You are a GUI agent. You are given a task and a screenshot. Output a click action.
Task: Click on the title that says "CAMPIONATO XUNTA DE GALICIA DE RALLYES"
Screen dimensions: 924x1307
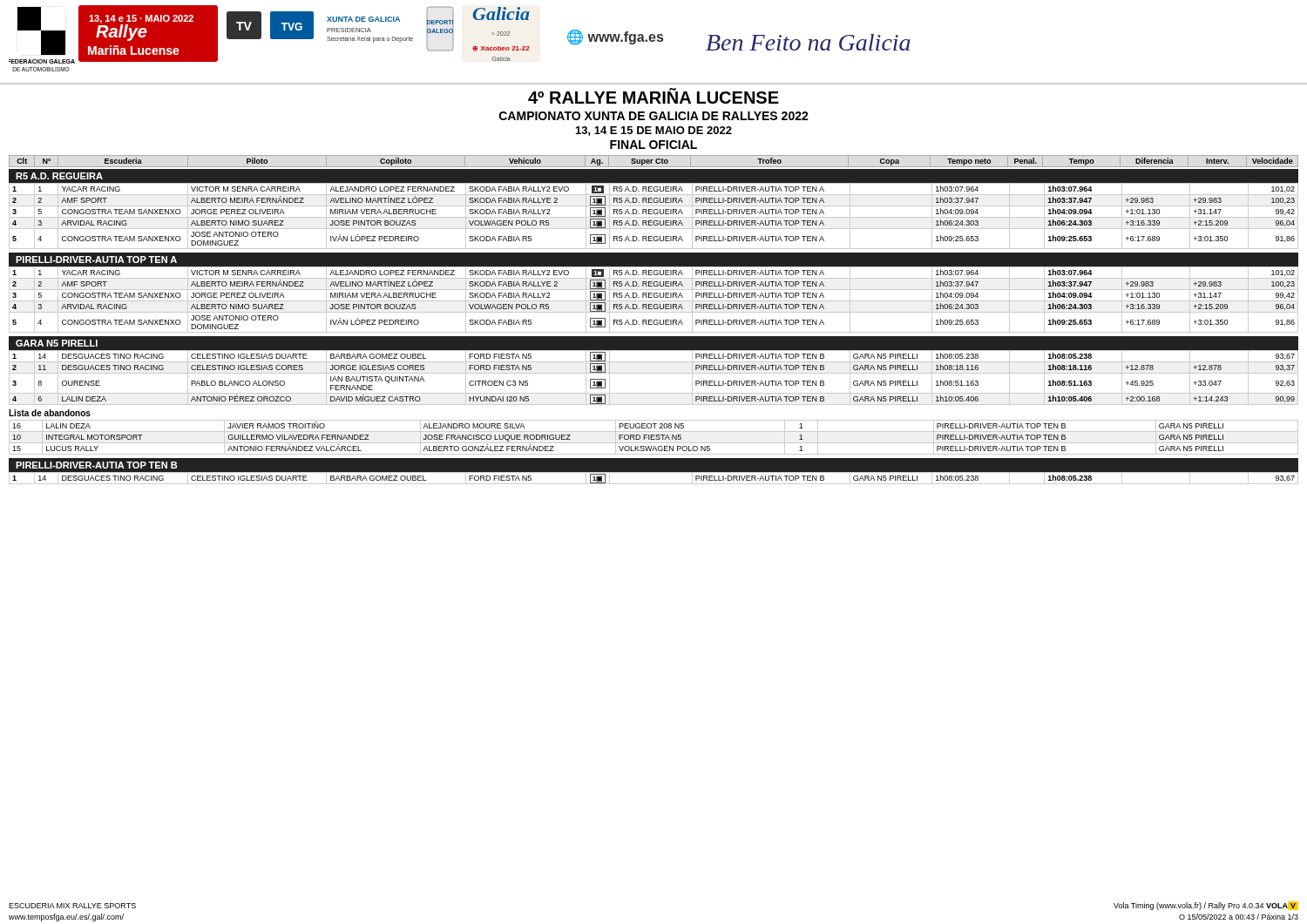pos(654,116)
